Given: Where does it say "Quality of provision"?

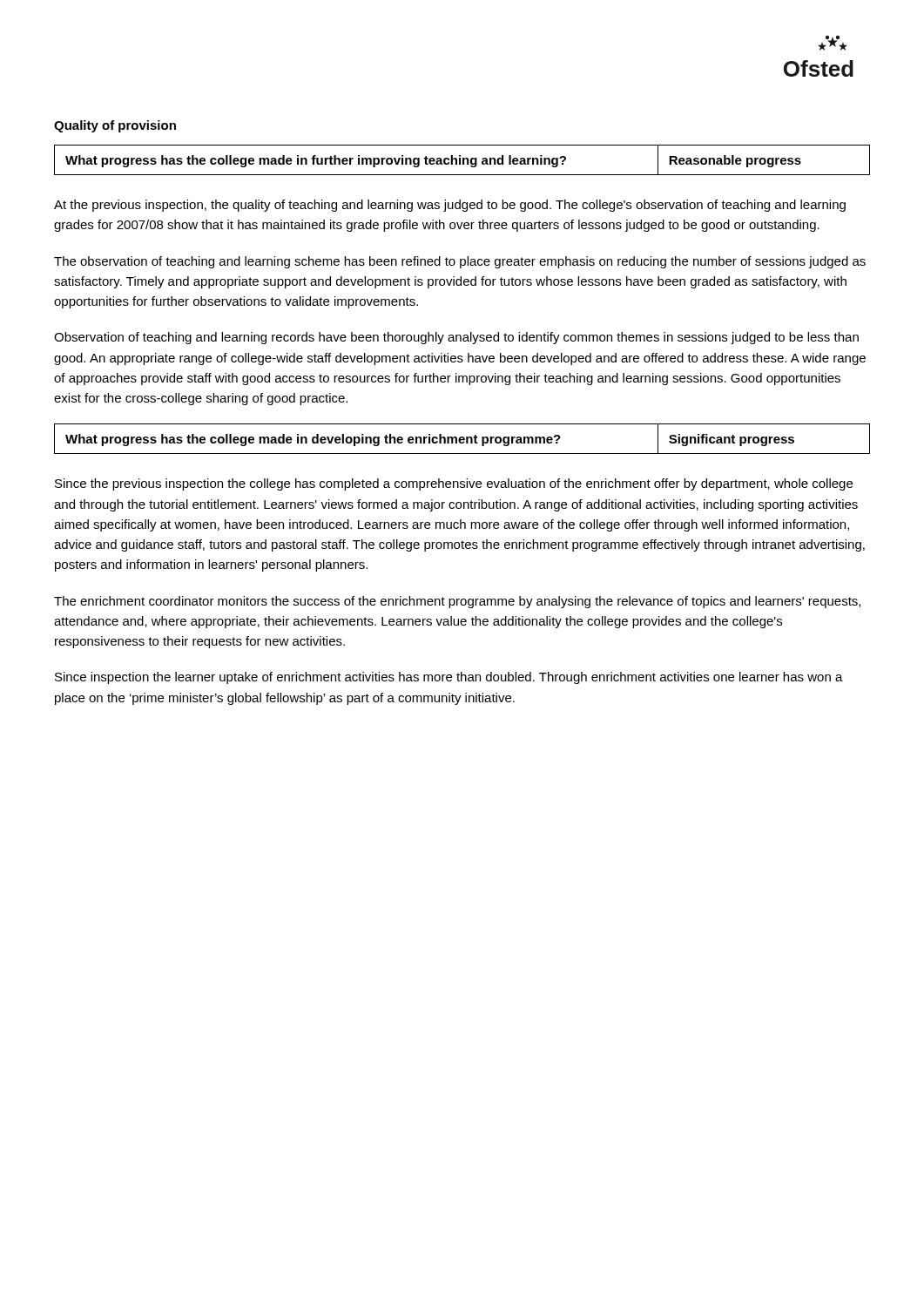Looking at the screenshot, I should [115, 125].
